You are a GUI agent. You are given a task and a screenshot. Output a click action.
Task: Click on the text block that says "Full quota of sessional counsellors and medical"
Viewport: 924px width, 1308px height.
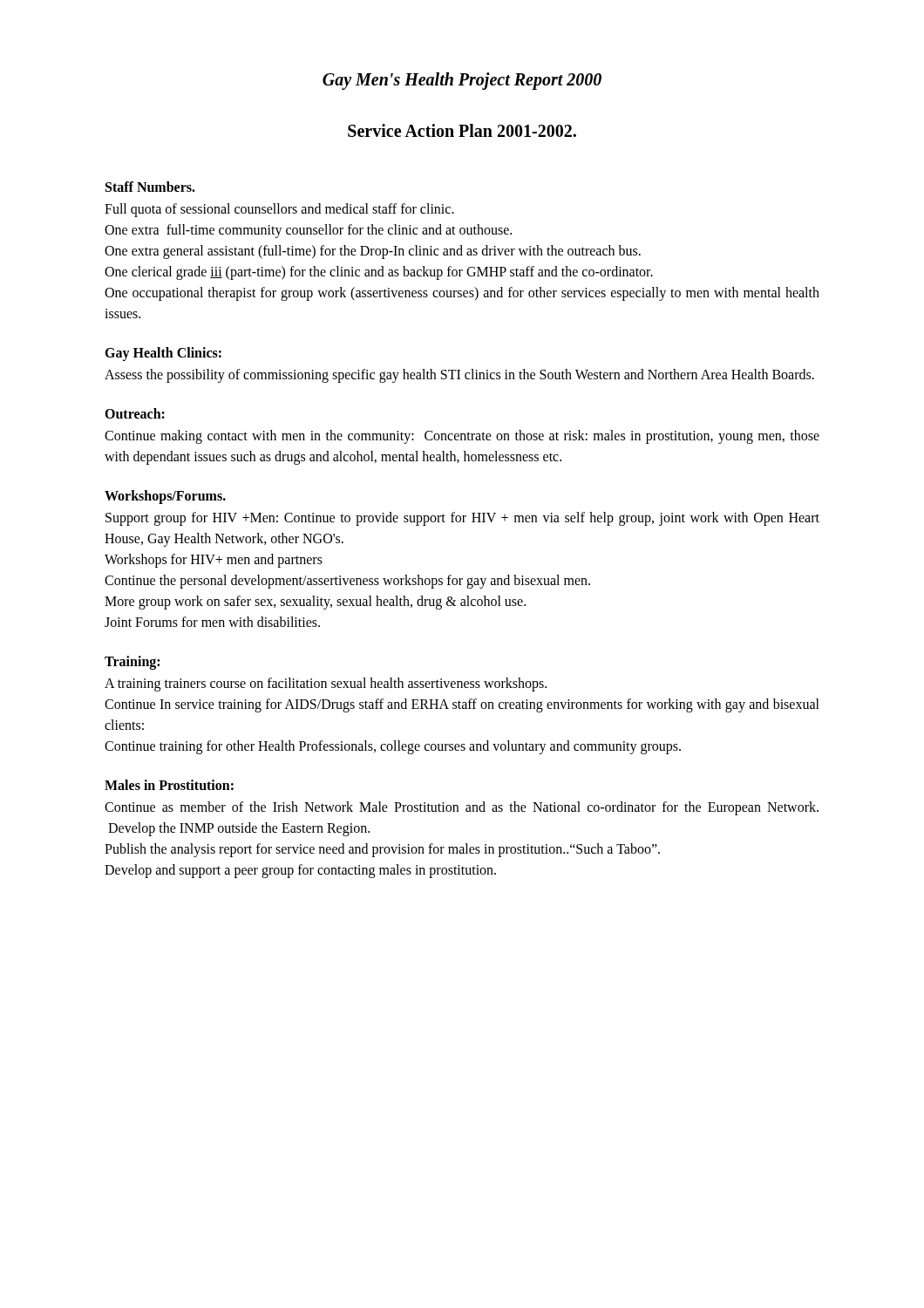tap(462, 261)
